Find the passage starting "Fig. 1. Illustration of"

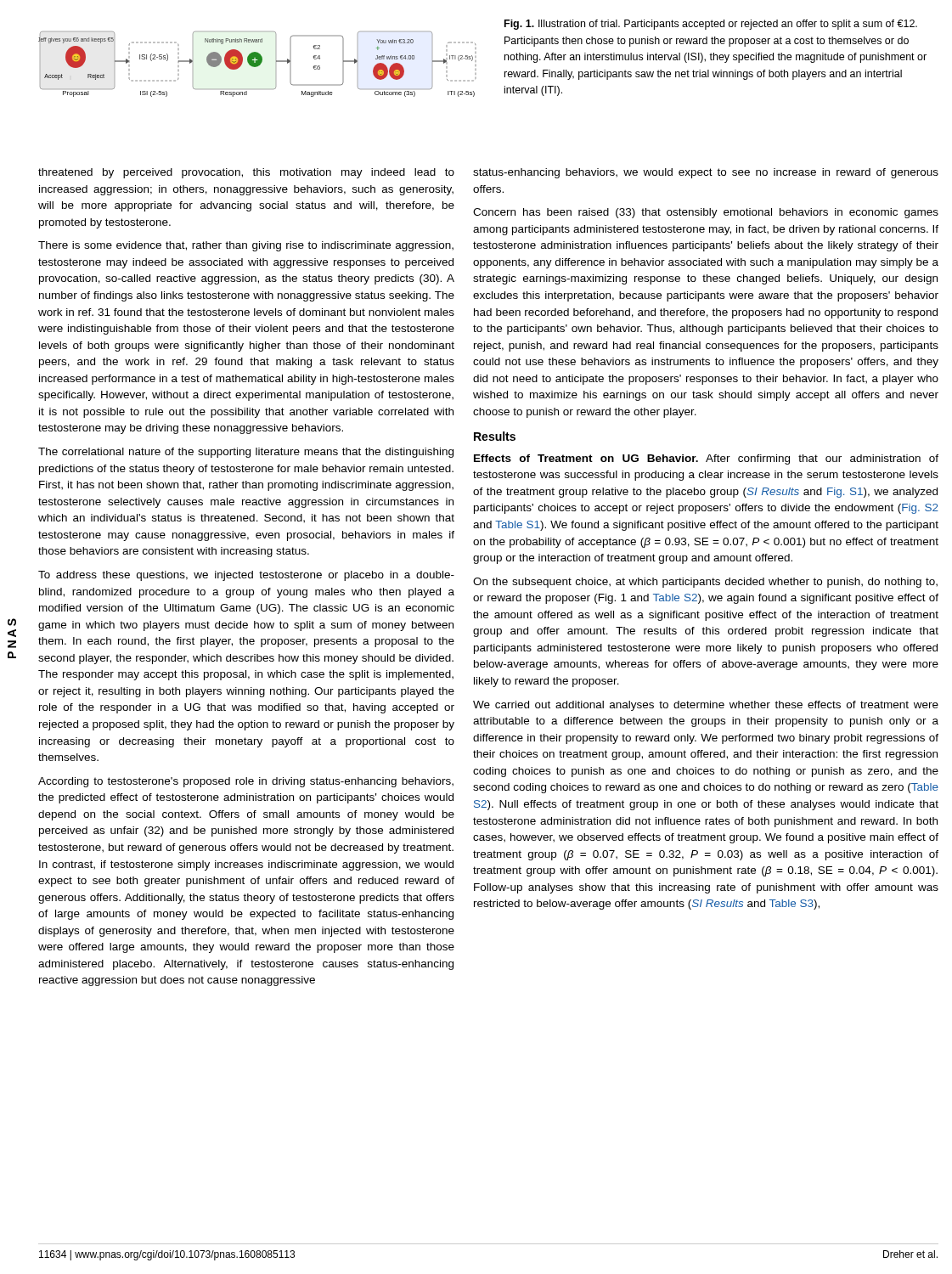pos(715,57)
